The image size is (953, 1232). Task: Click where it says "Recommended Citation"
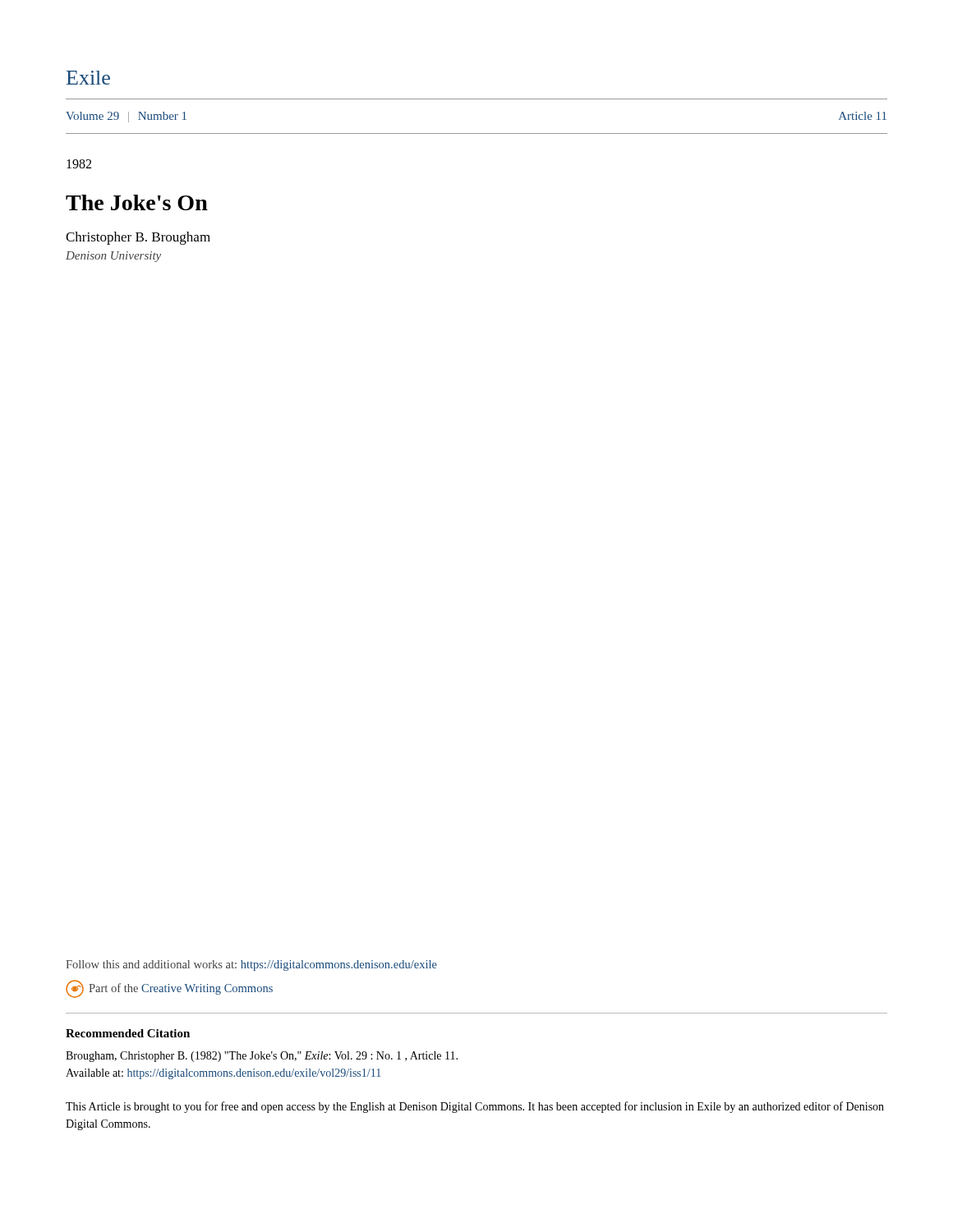(x=128, y=1033)
